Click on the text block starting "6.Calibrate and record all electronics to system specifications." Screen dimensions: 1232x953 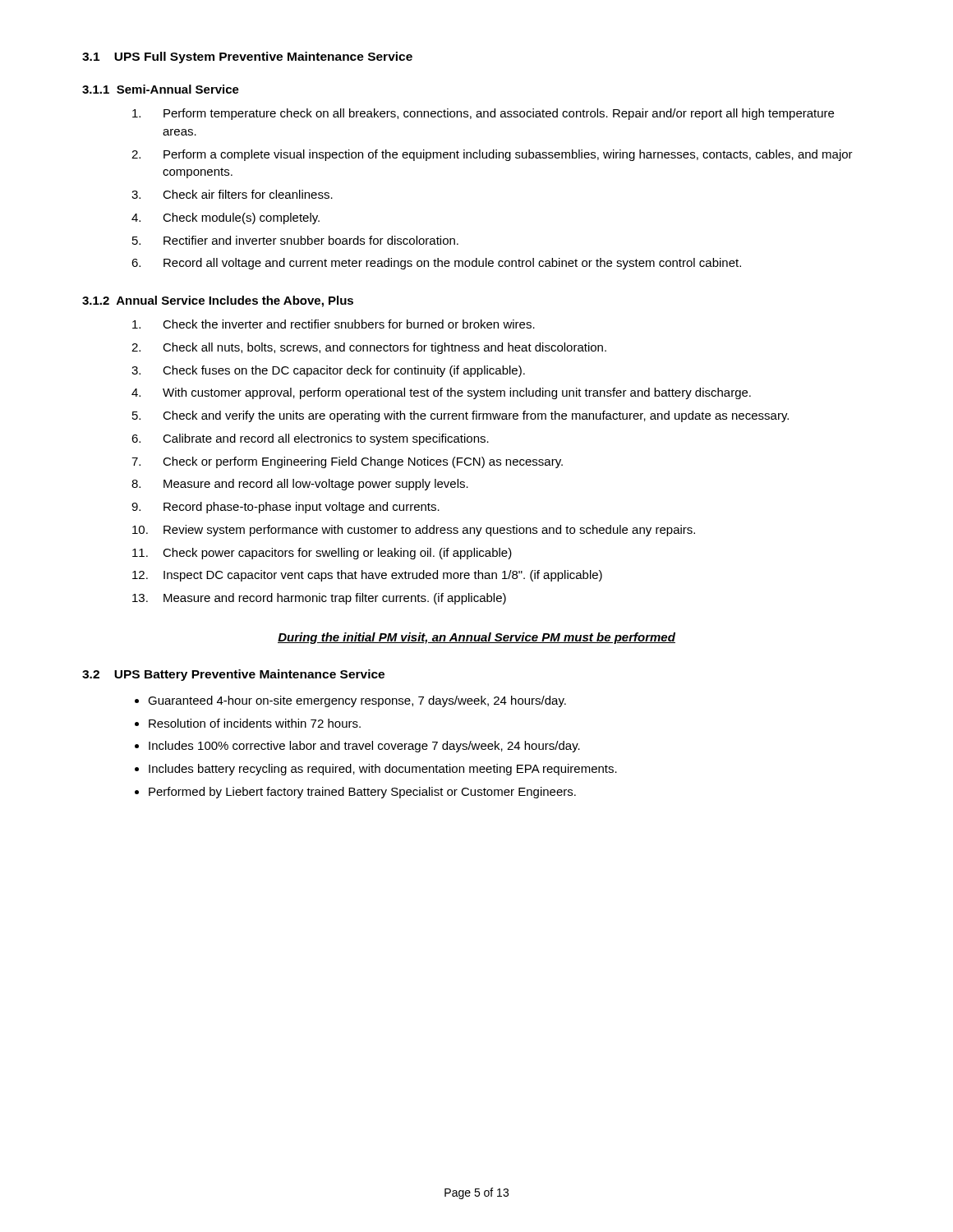point(310,438)
